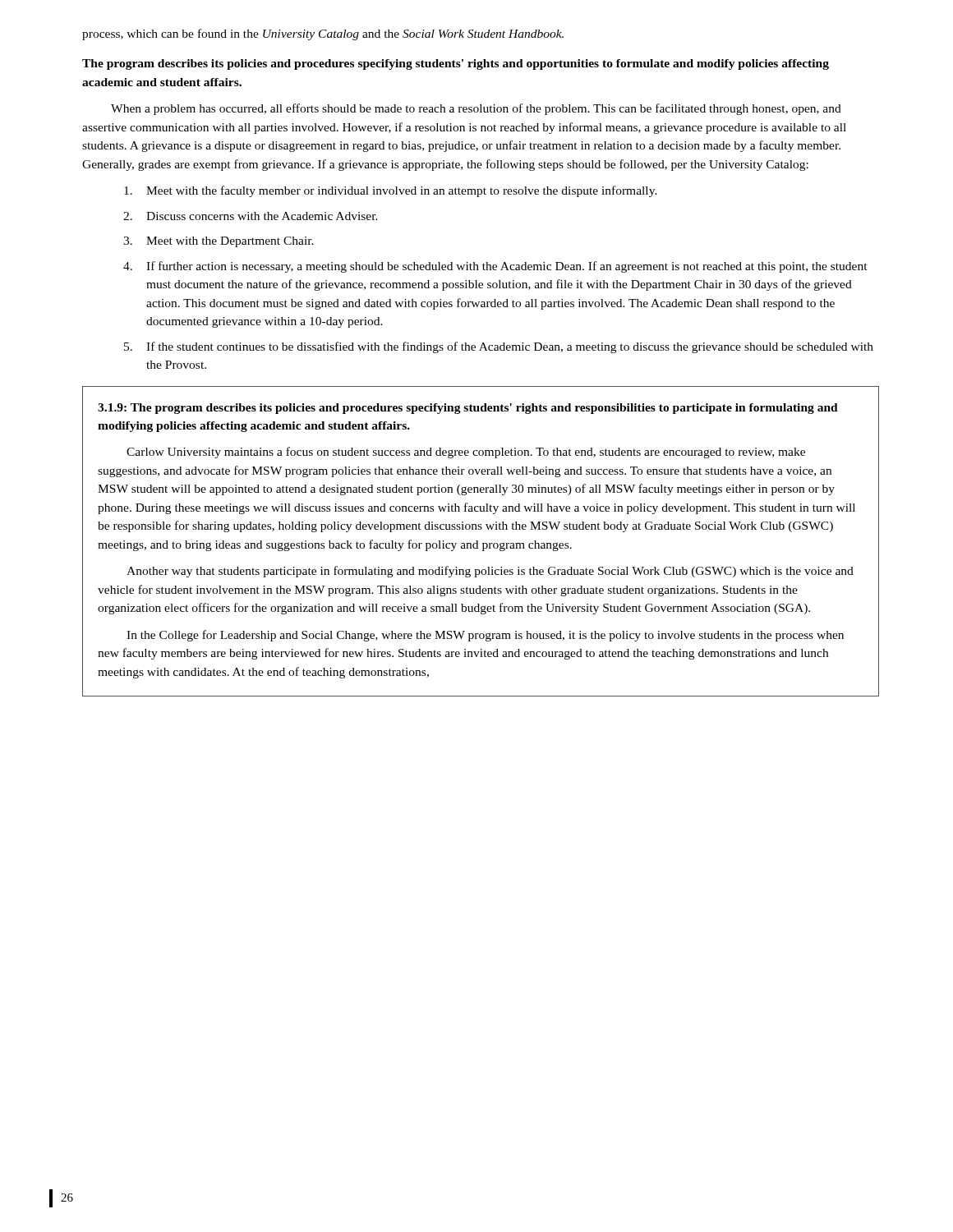Locate the list item with the text "3. Meet with the Department"
953x1232 pixels.
point(219,241)
